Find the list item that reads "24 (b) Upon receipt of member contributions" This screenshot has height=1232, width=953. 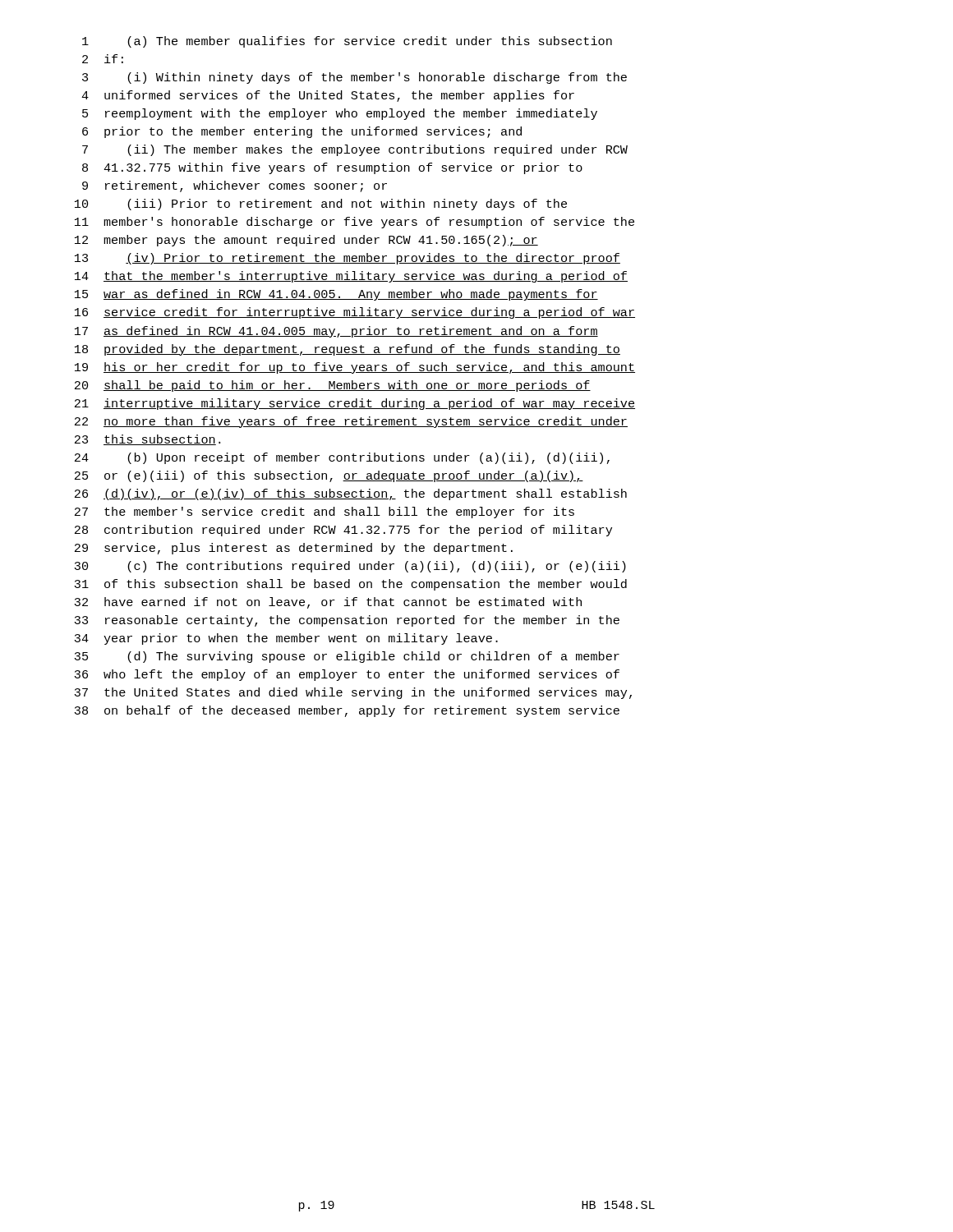pos(476,458)
